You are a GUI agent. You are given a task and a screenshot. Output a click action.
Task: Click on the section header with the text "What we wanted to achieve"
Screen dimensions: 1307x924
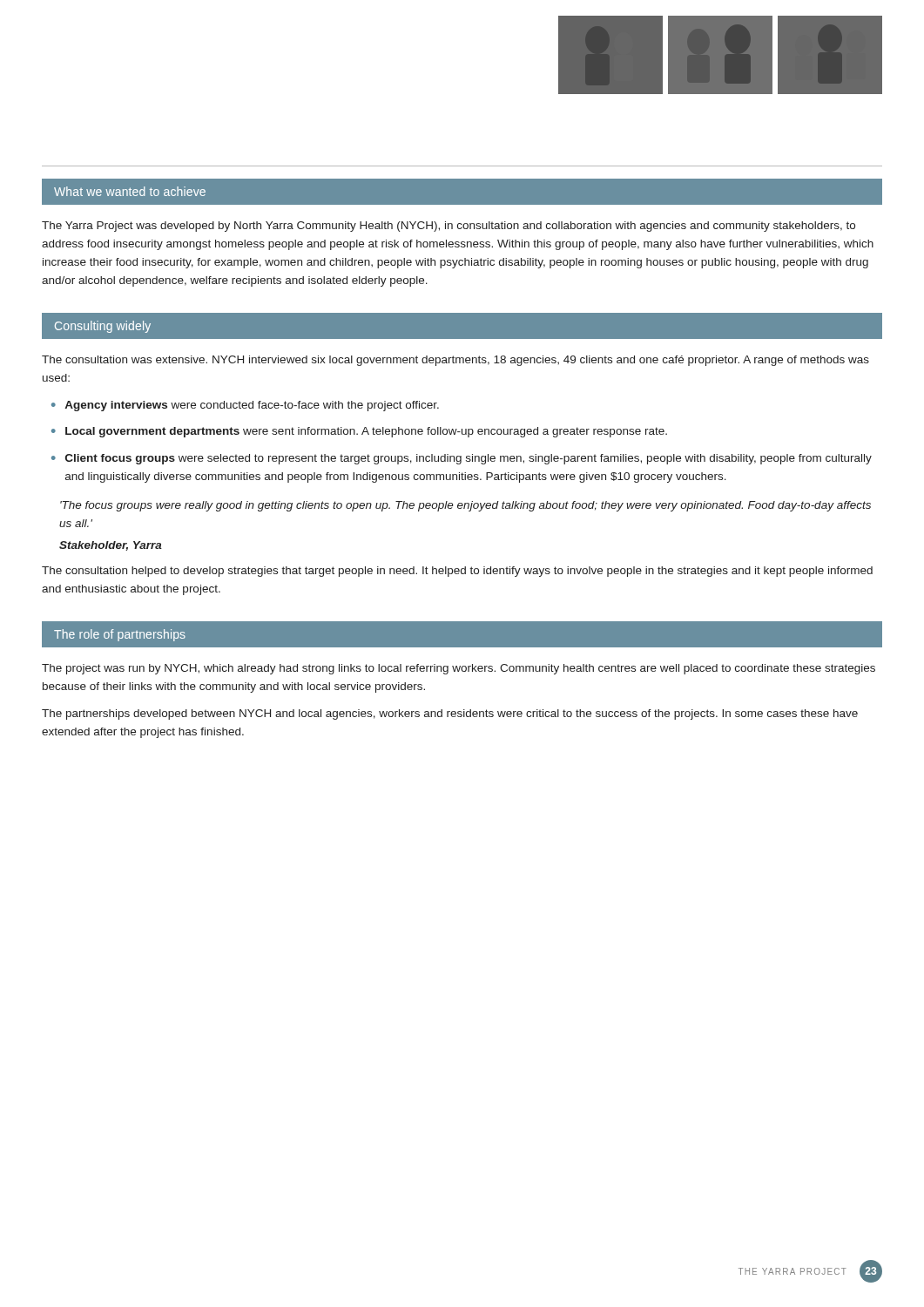(130, 192)
